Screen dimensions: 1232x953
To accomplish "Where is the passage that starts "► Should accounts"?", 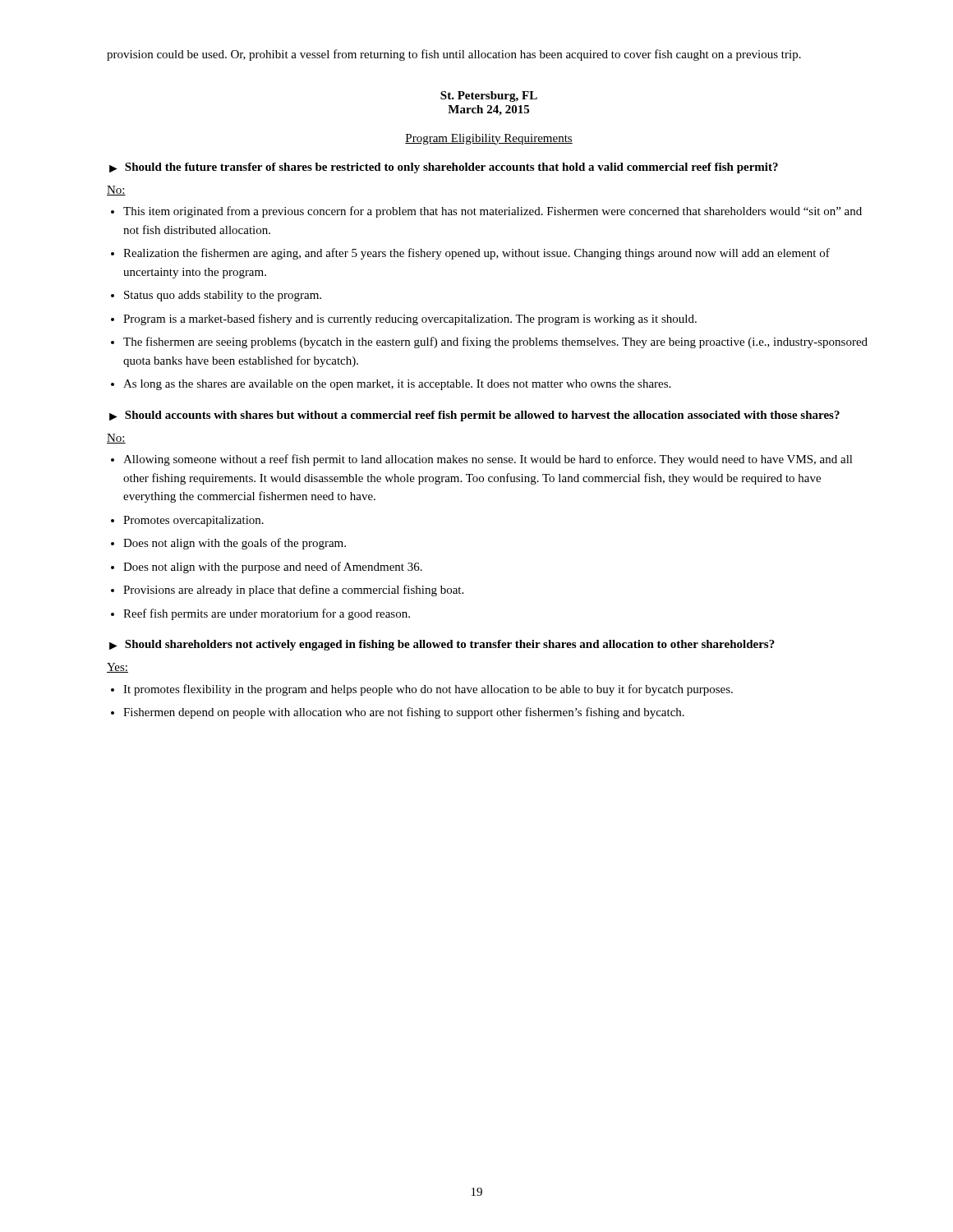I will tap(473, 416).
